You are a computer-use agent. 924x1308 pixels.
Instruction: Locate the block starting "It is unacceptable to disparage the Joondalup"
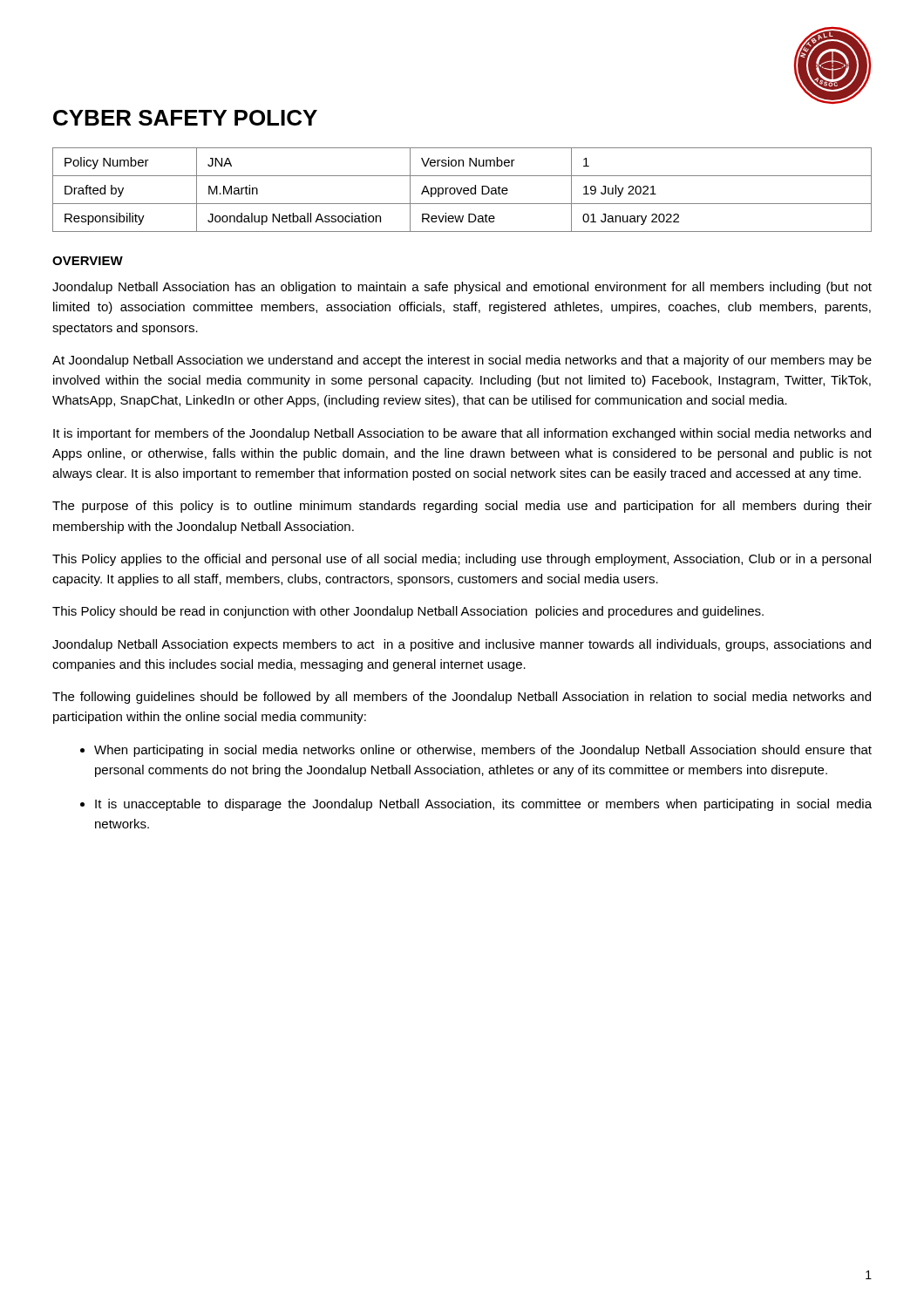tap(483, 814)
